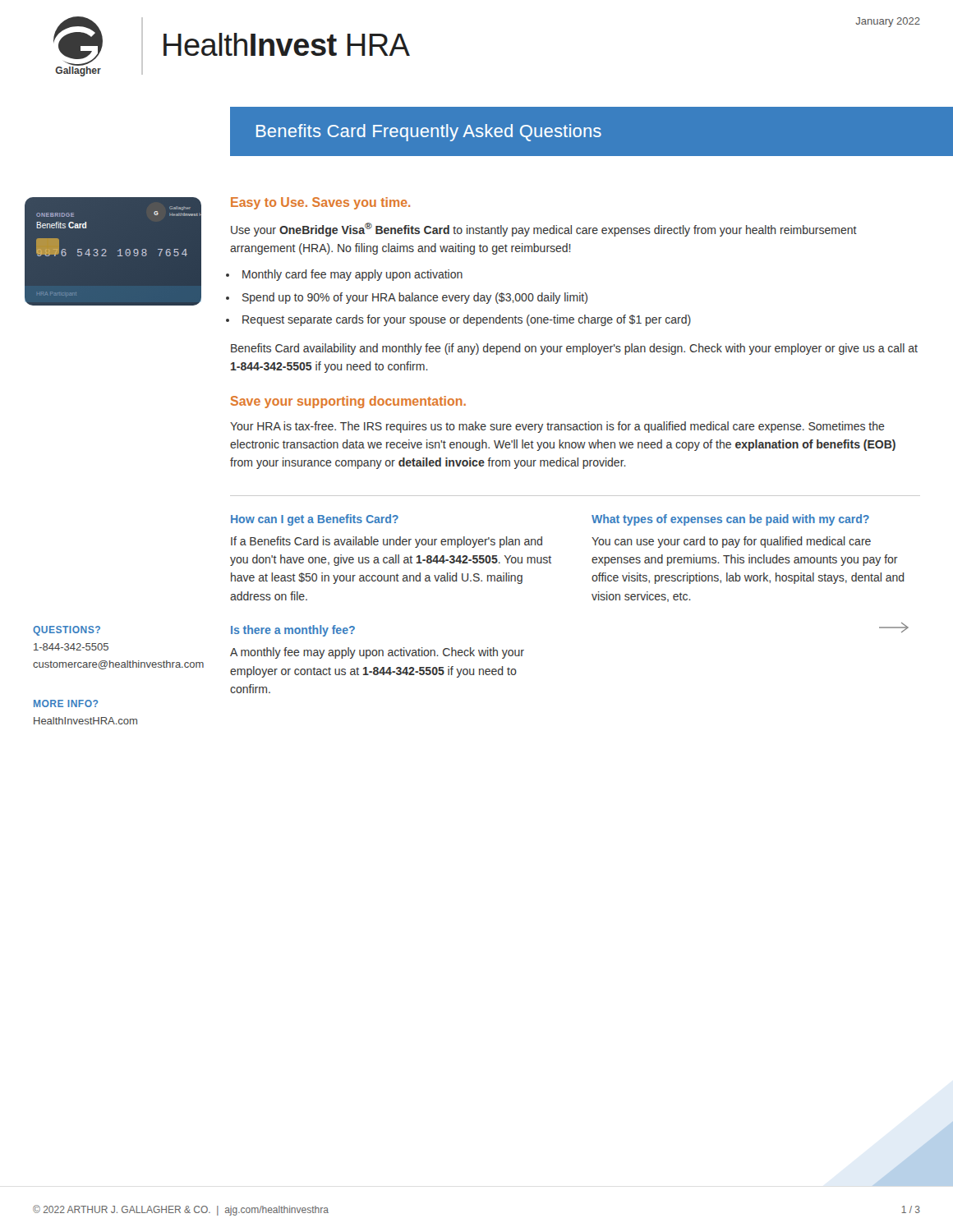
Task: Where is the passage that starts "Your HRA is tax-free. The IRS"?
Action: 563,444
